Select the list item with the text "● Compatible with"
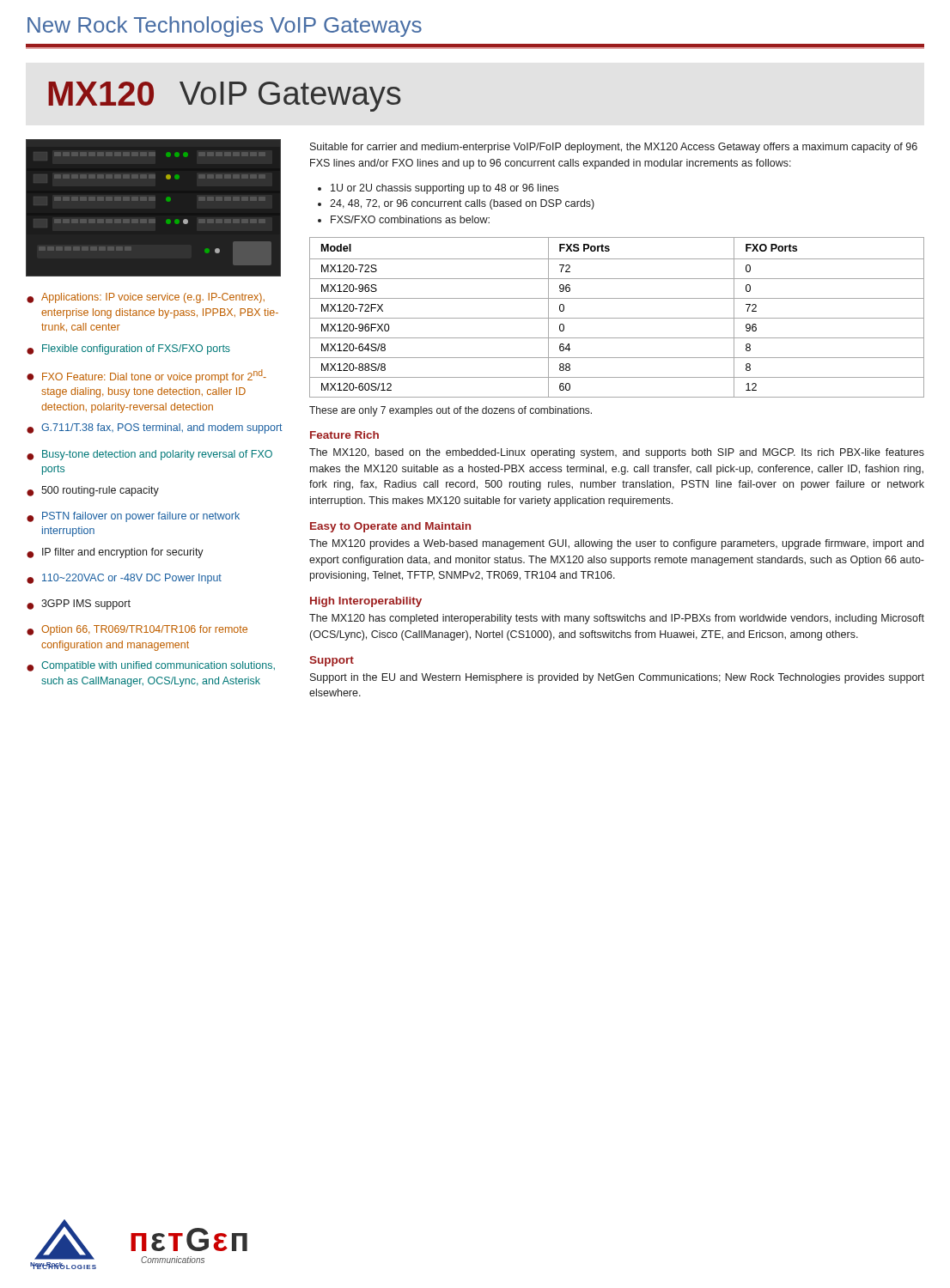This screenshot has width=950, height=1288. 158,674
